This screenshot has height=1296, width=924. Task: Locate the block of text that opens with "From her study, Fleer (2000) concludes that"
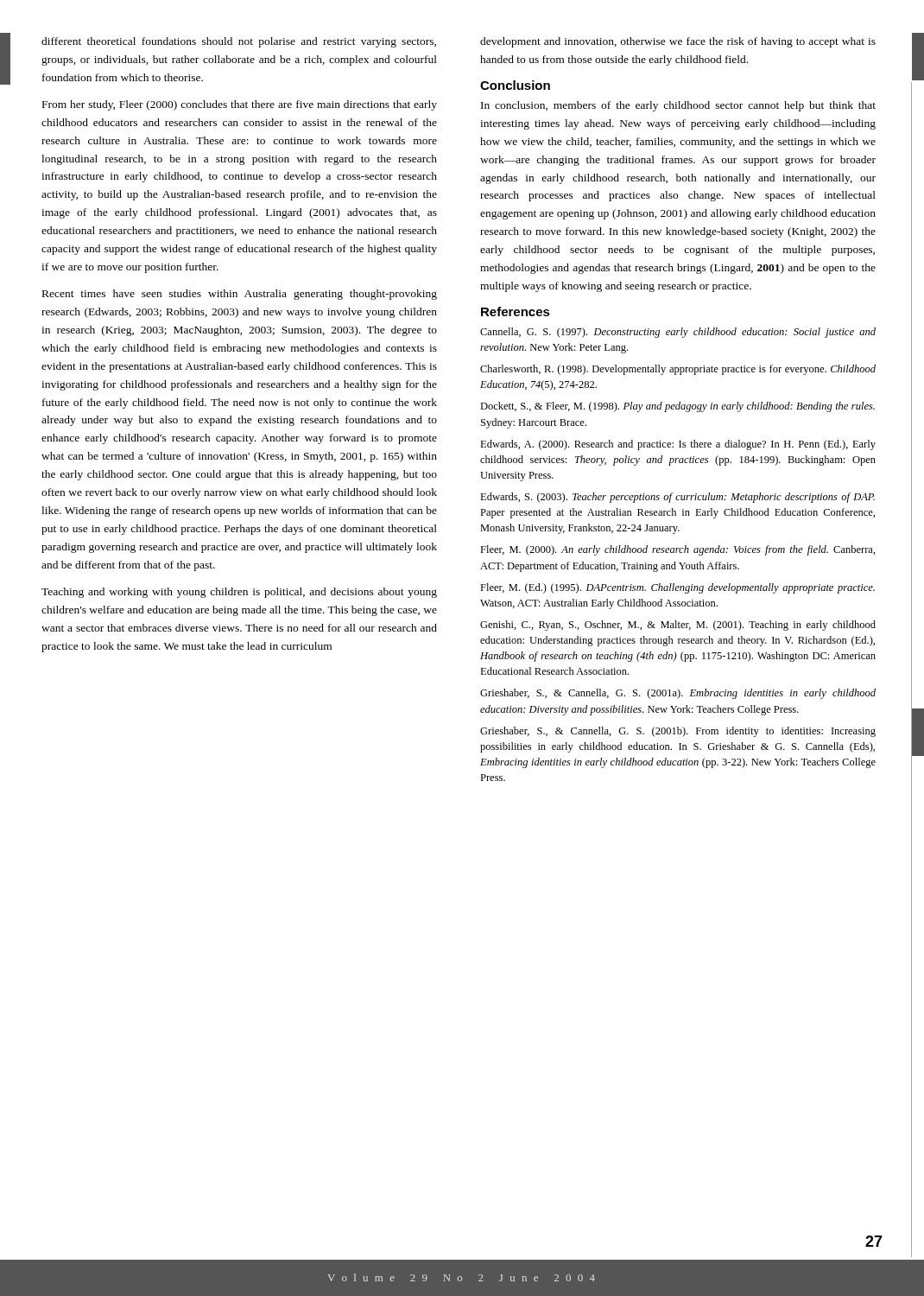(239, 185)
